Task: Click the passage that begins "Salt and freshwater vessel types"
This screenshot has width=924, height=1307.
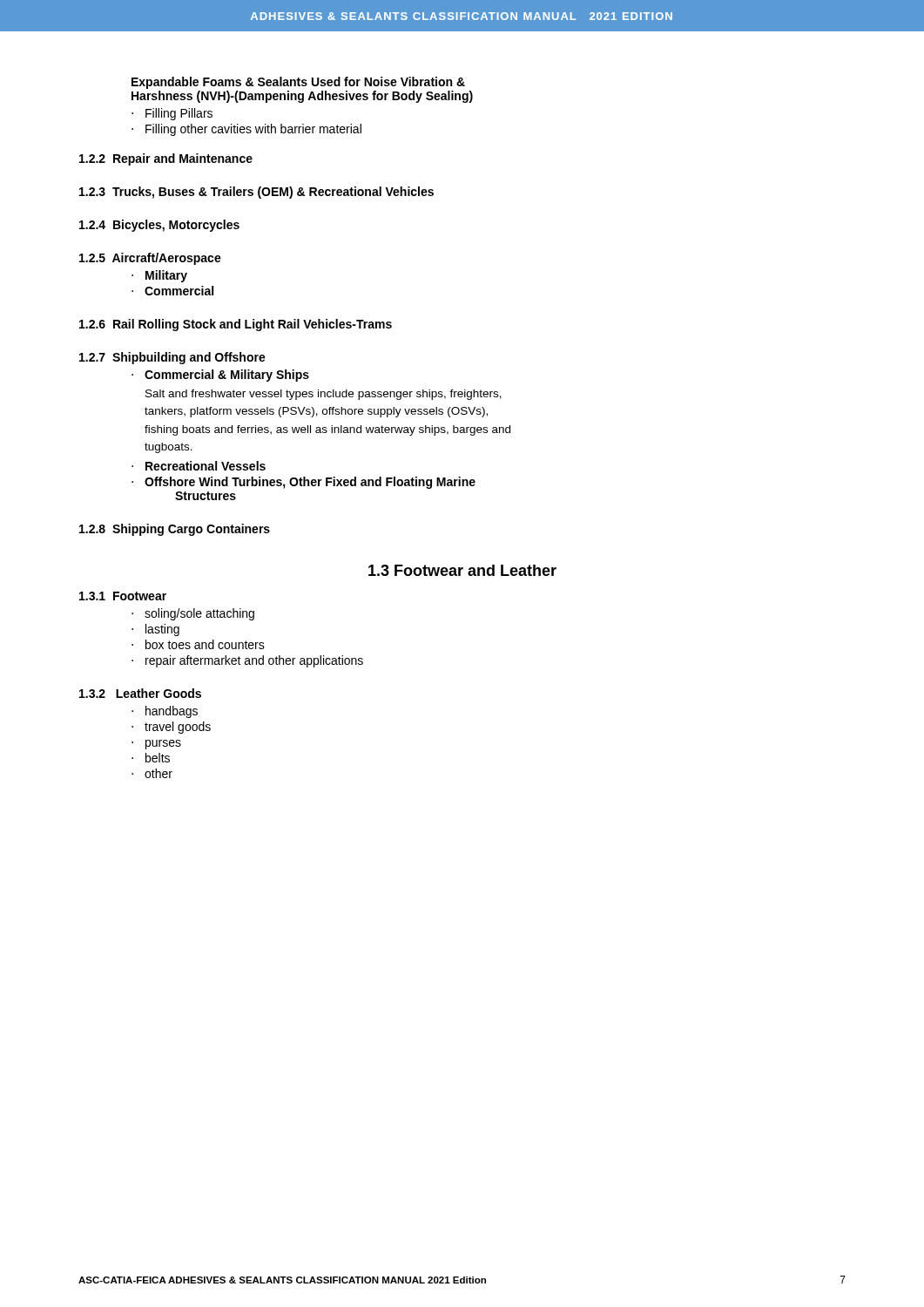Action: (328, 420)
